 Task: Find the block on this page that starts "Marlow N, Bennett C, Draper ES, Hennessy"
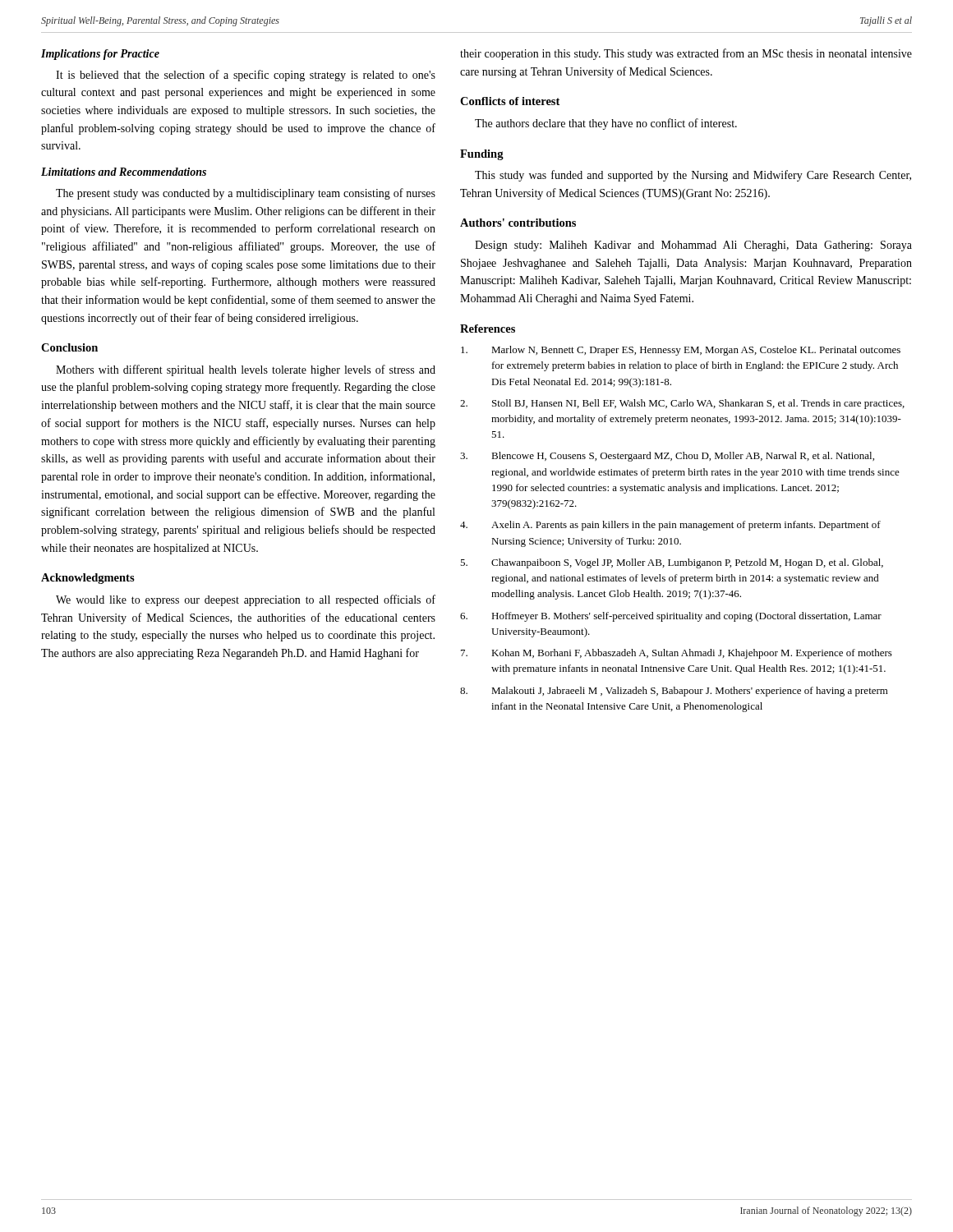click(x=693, y=365)
